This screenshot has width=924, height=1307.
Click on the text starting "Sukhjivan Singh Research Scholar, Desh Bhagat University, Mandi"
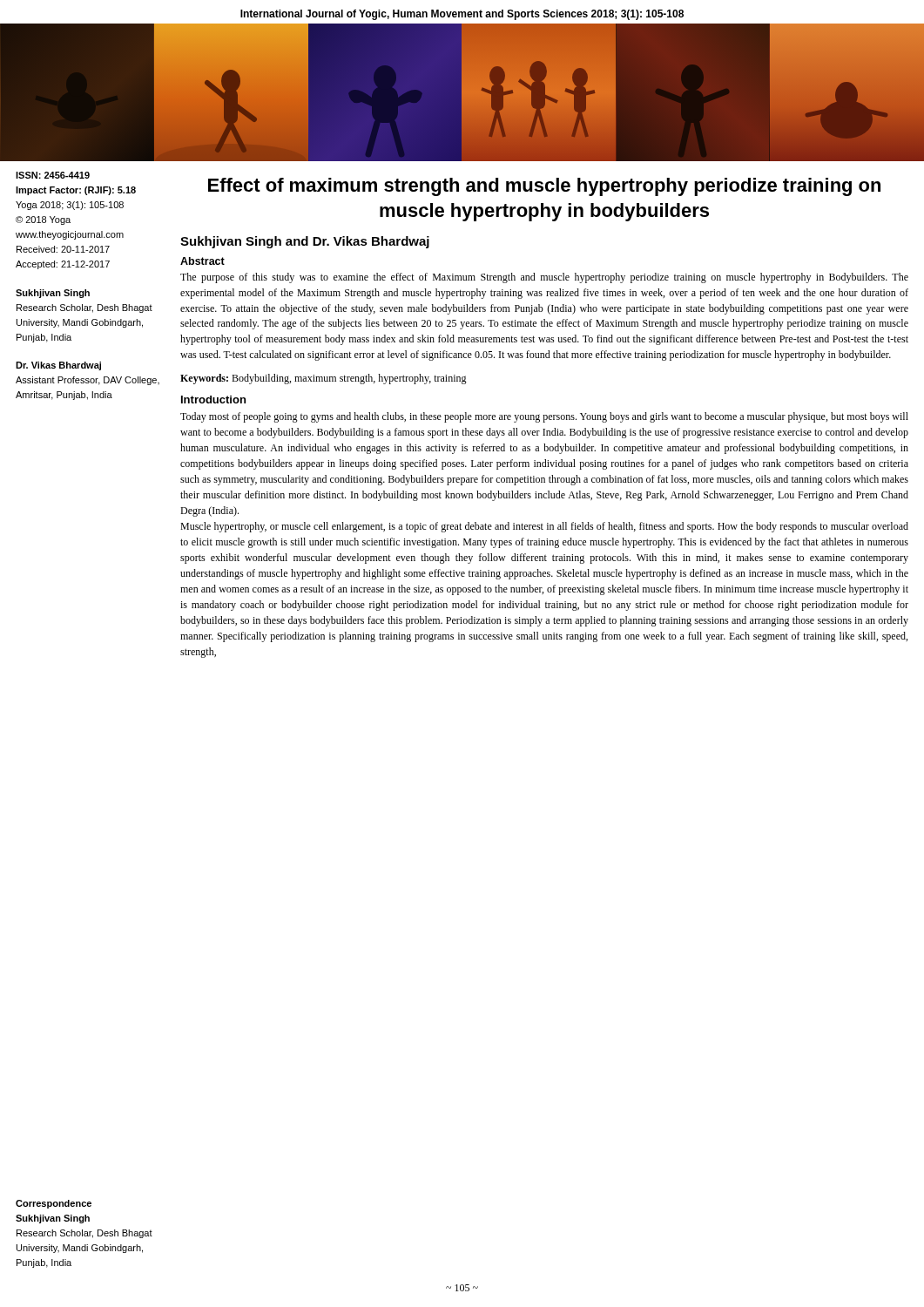92,316
